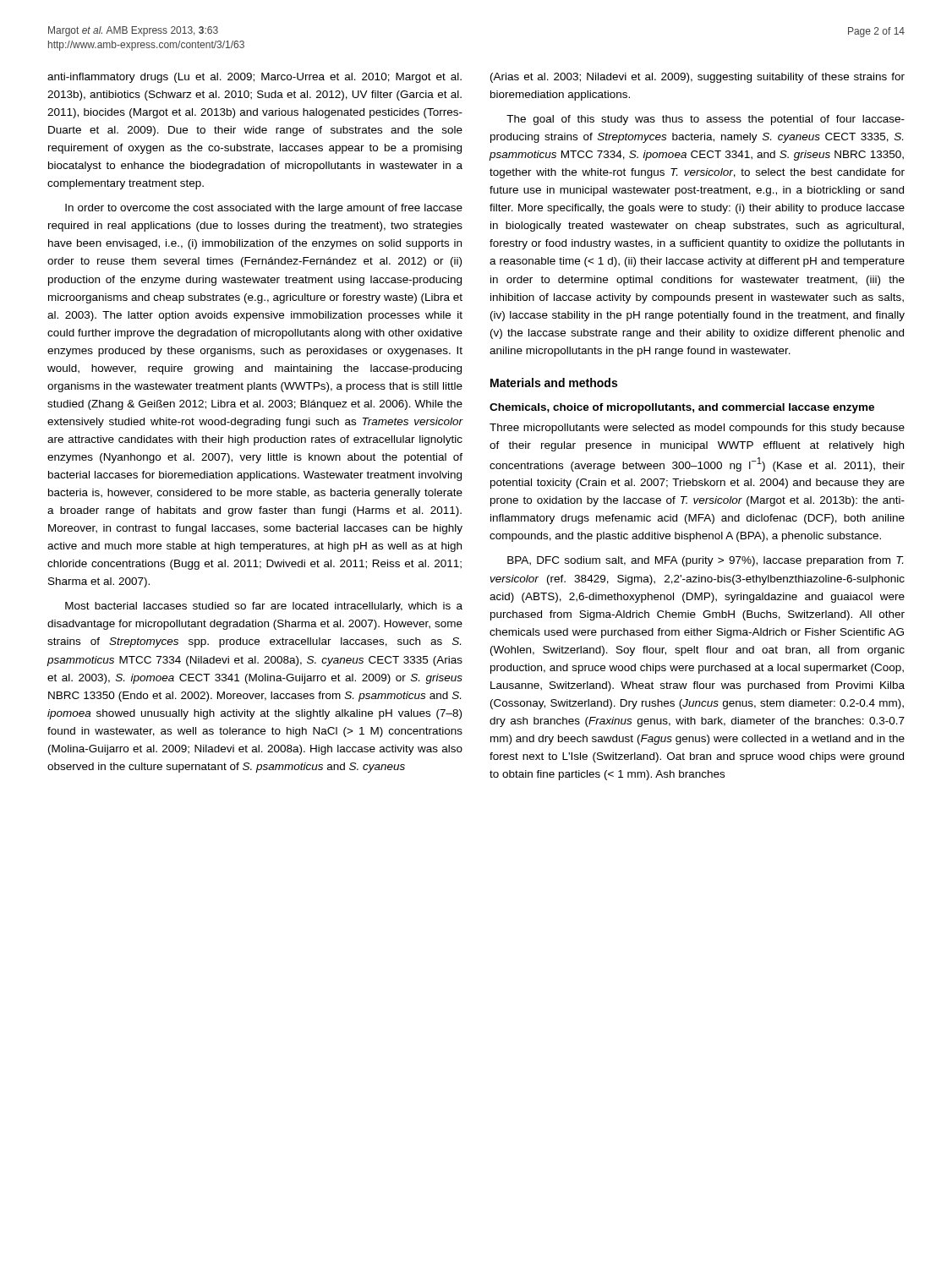The height and width of the screenshot is (1268, 952).
Task: Click the passage that begins "The goal of this study"
Action: [x=697, y=235]
